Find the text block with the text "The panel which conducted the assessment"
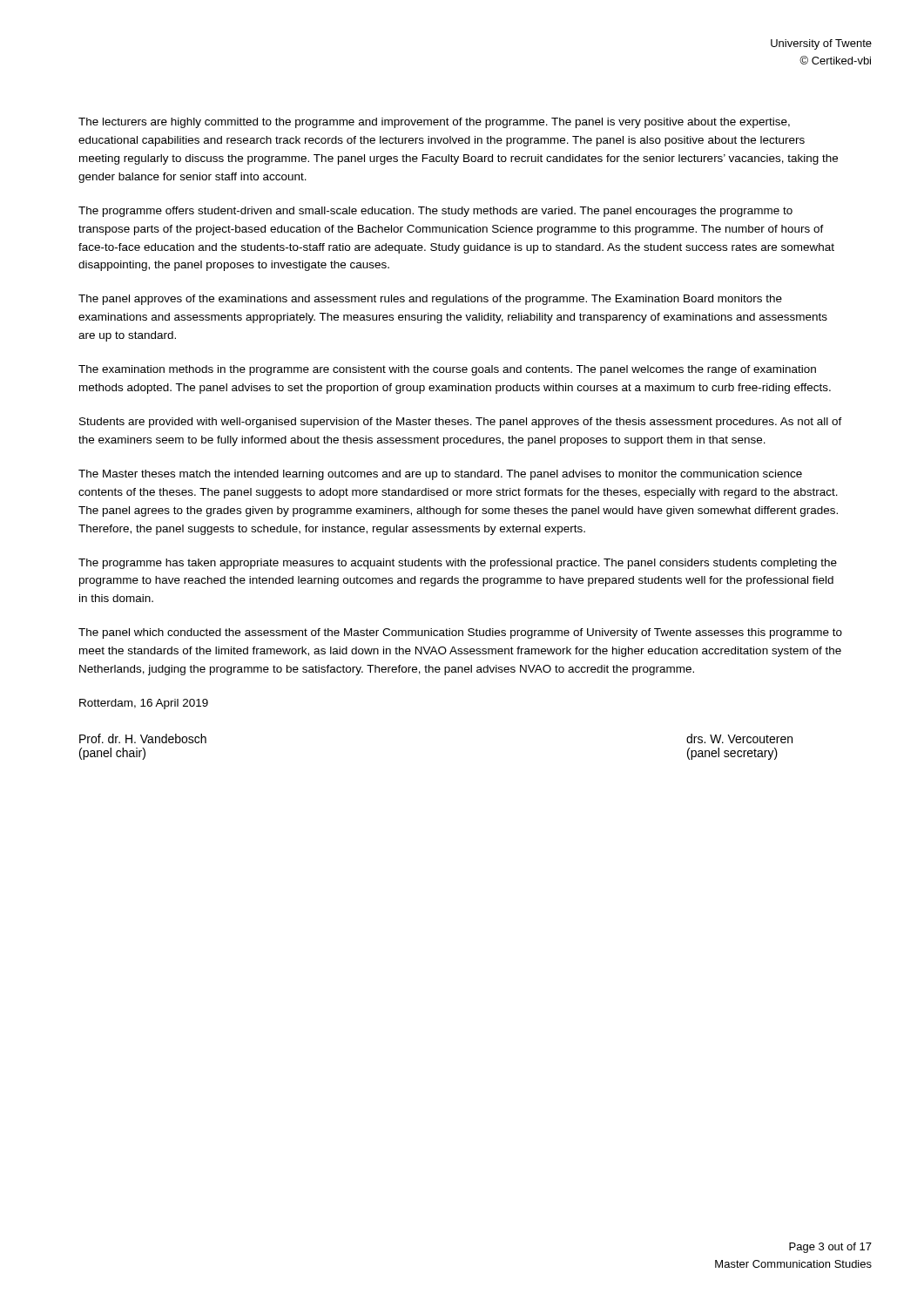The width and height of the screenshot is (924, 1307). [x=460, y=651]
